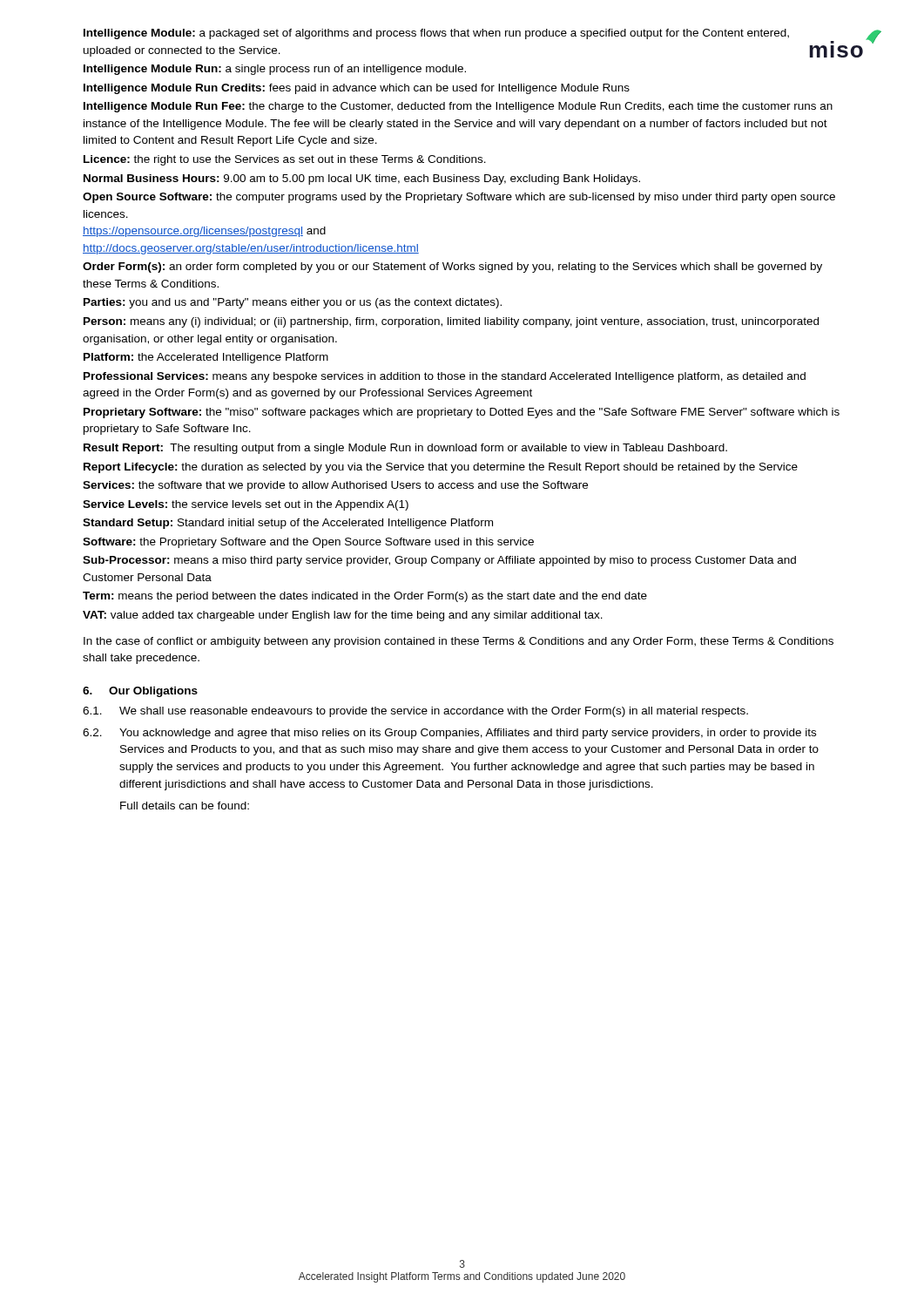Locate the list item that reads "6.1. We shall use"
The height and width of the screenshot is (1307, 924).
coord(462,711)
